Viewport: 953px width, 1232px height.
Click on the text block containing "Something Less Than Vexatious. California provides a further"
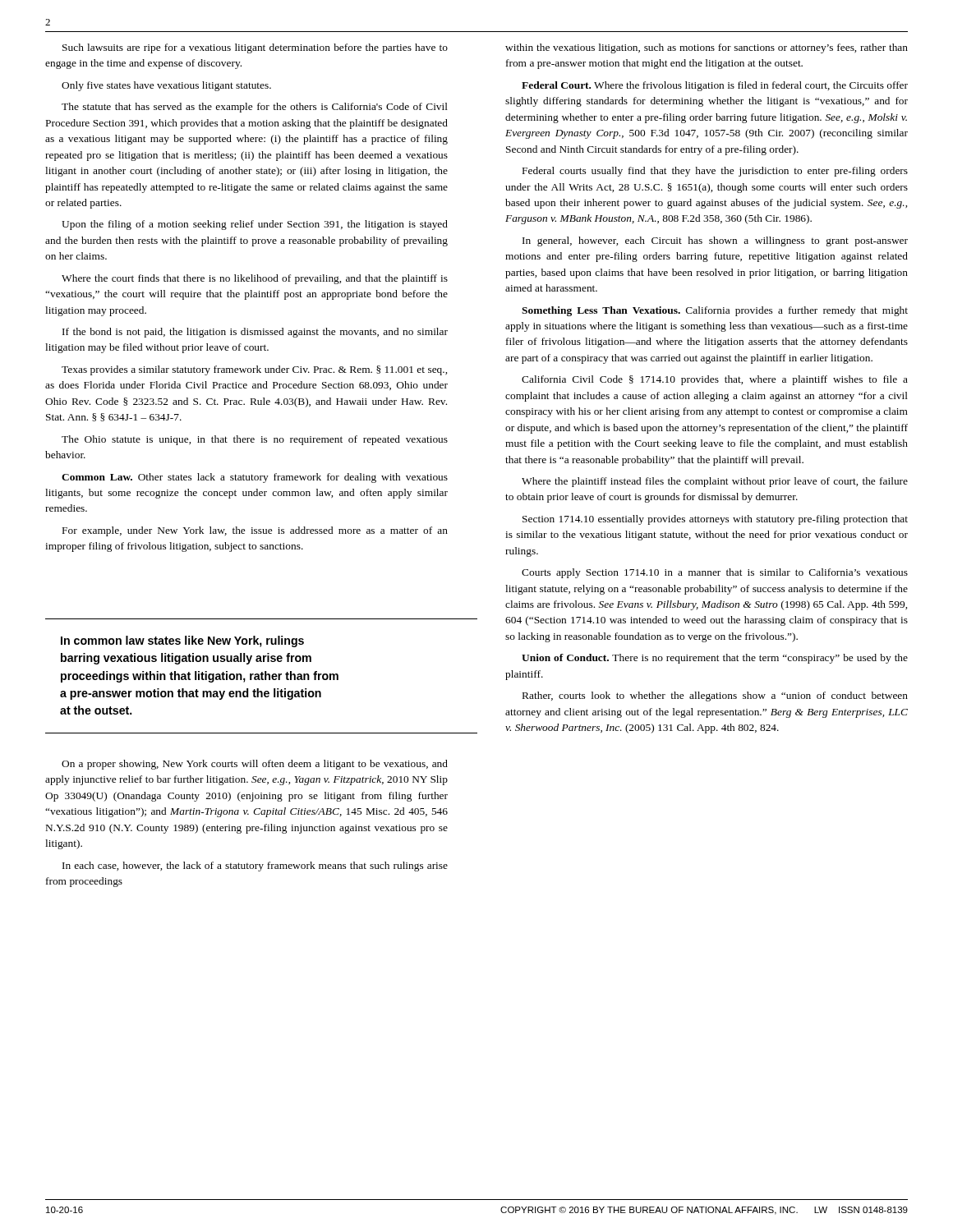coord(707,473)
